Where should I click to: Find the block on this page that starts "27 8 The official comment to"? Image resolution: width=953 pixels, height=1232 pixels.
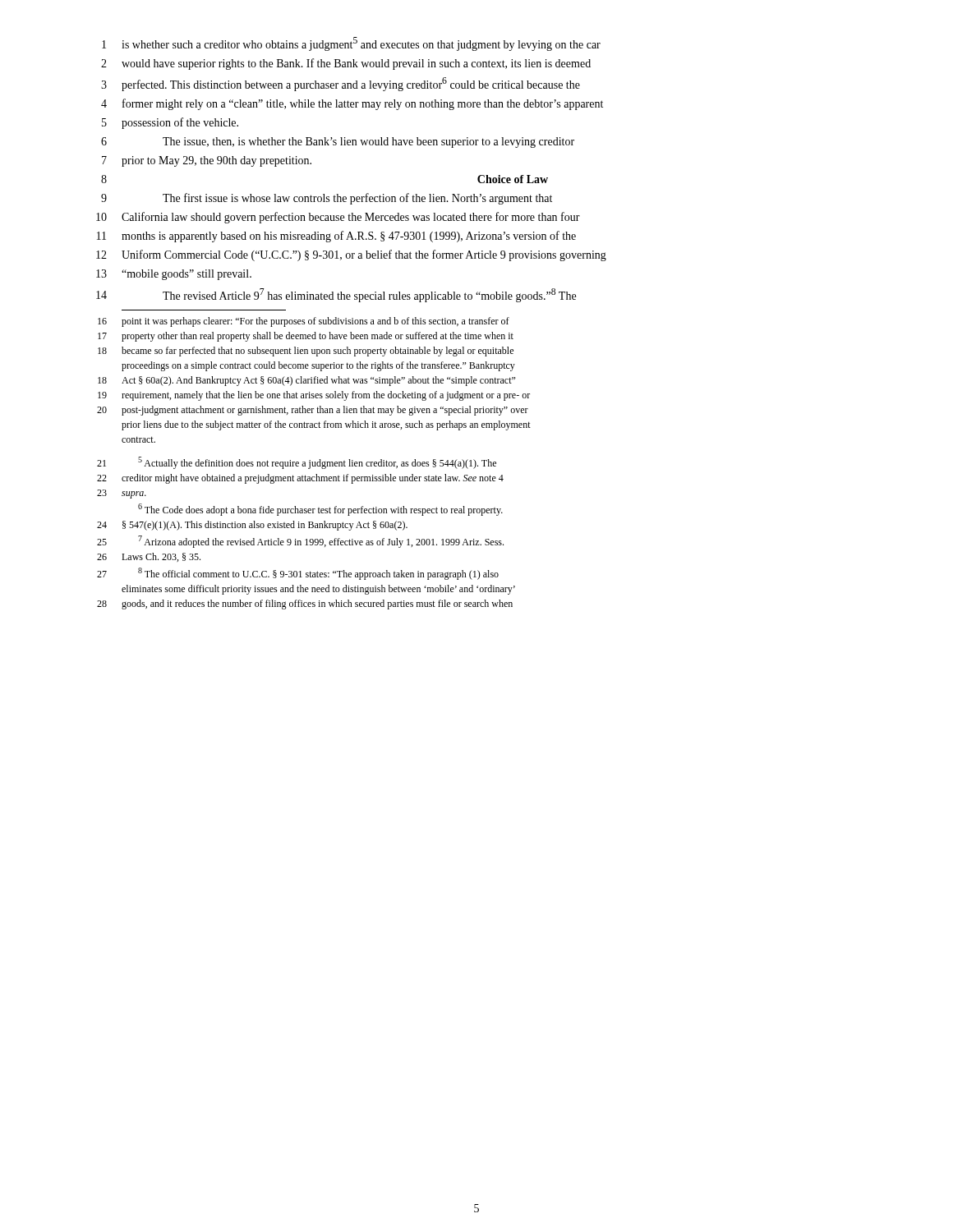tap(493, 588)
